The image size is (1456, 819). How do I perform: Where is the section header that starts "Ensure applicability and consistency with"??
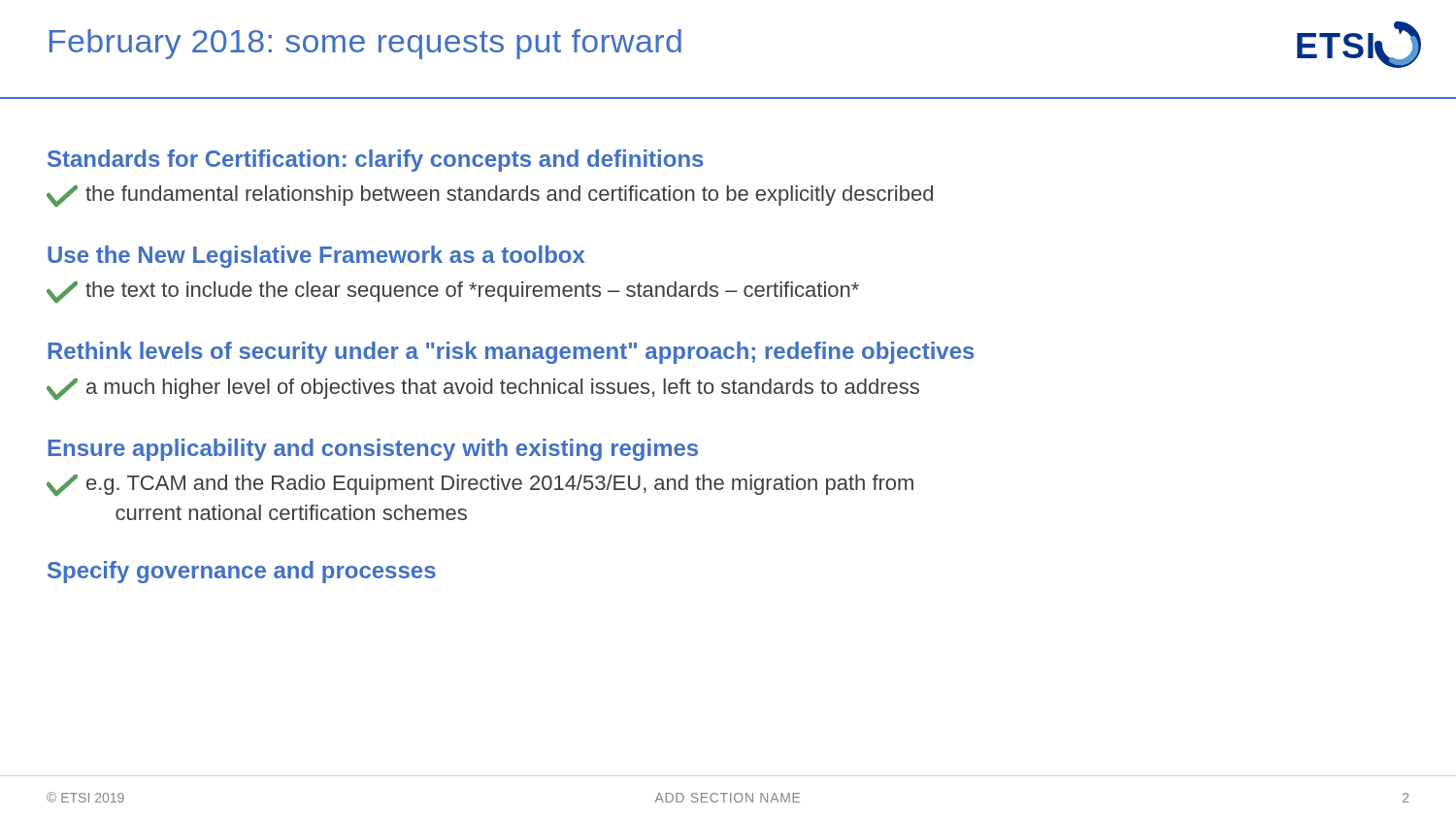point(373,447)
